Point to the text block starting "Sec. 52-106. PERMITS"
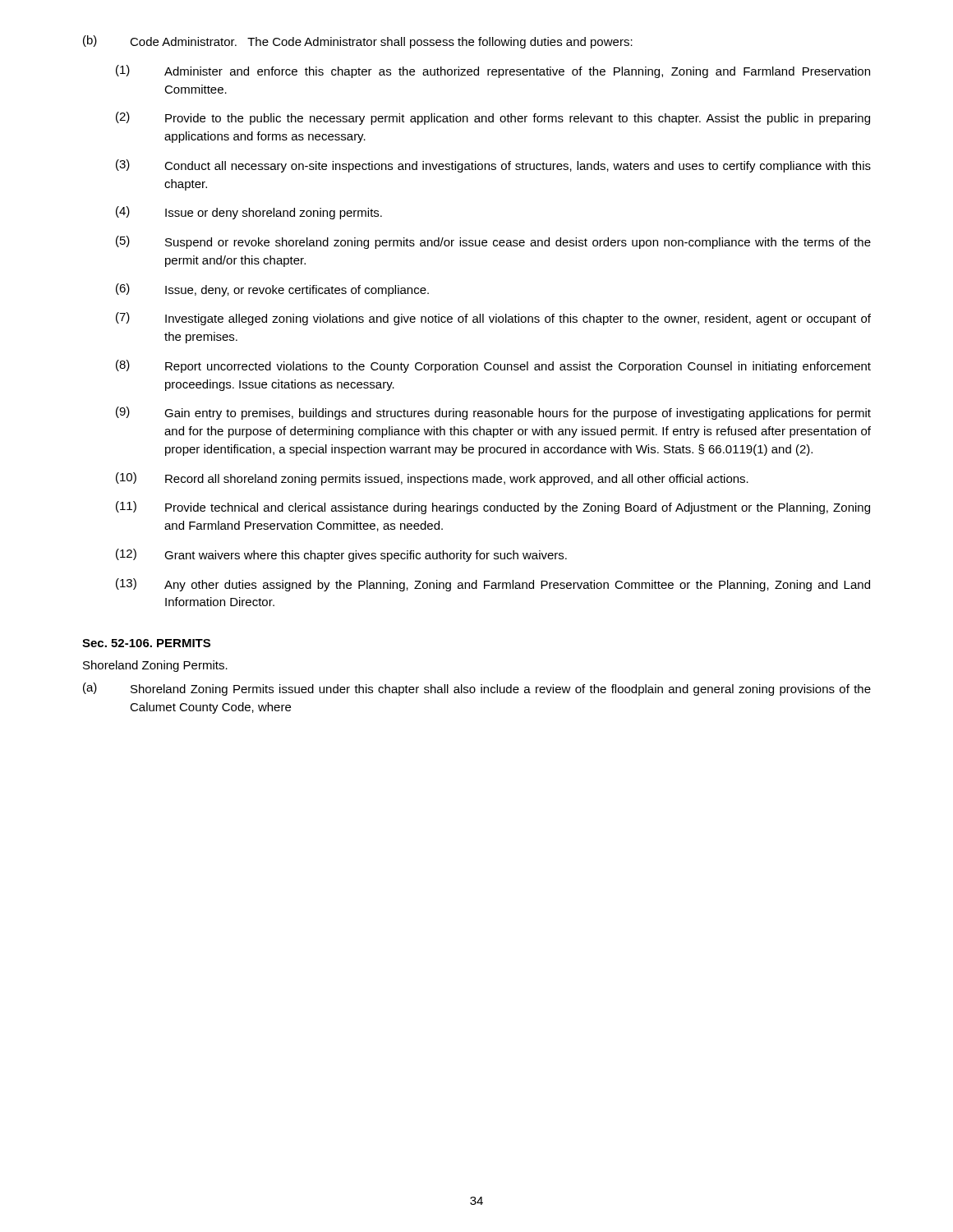 click(x=147, y=643)
